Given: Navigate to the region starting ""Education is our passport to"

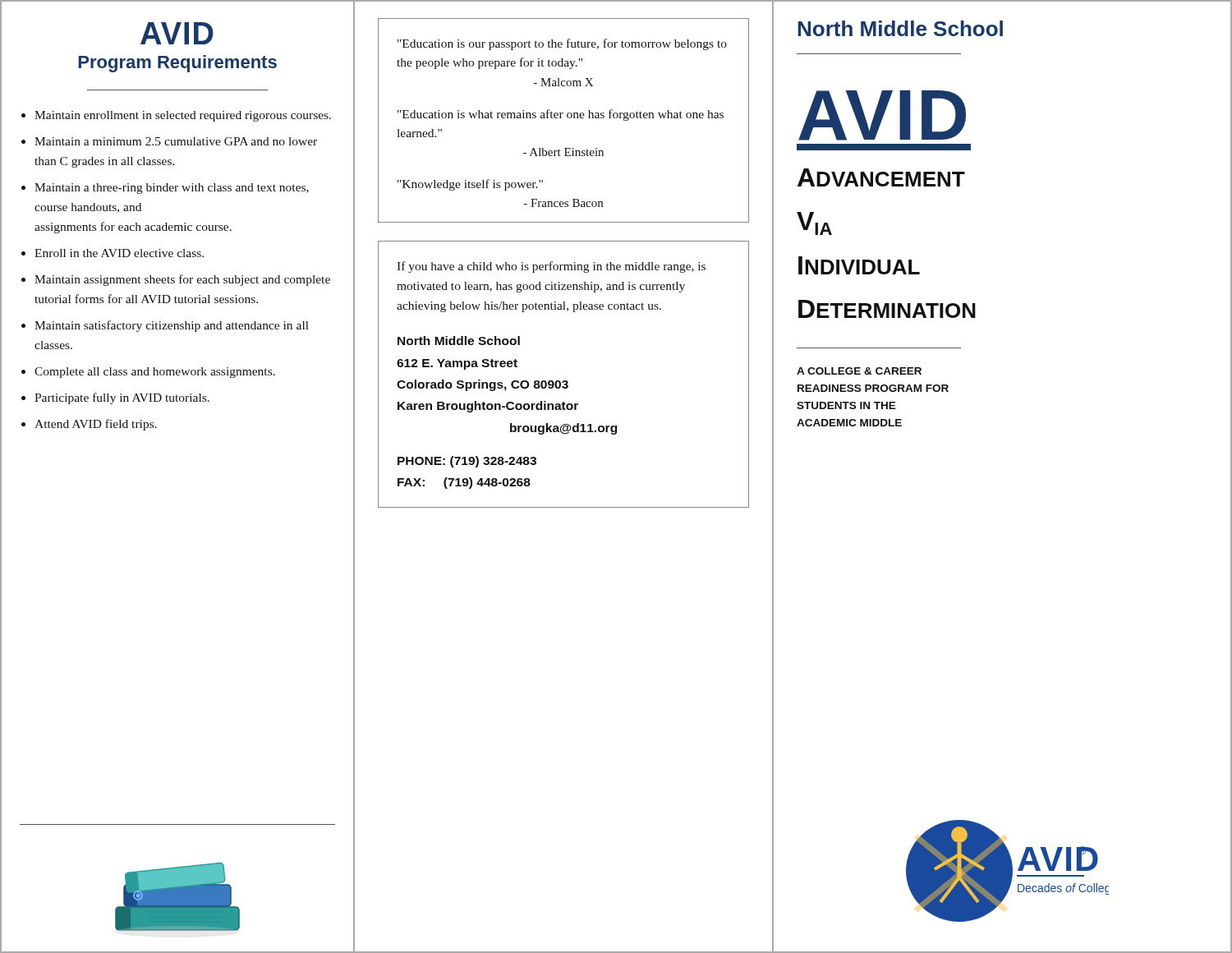Looking at the screenshot, I should [x=563, y=61].
